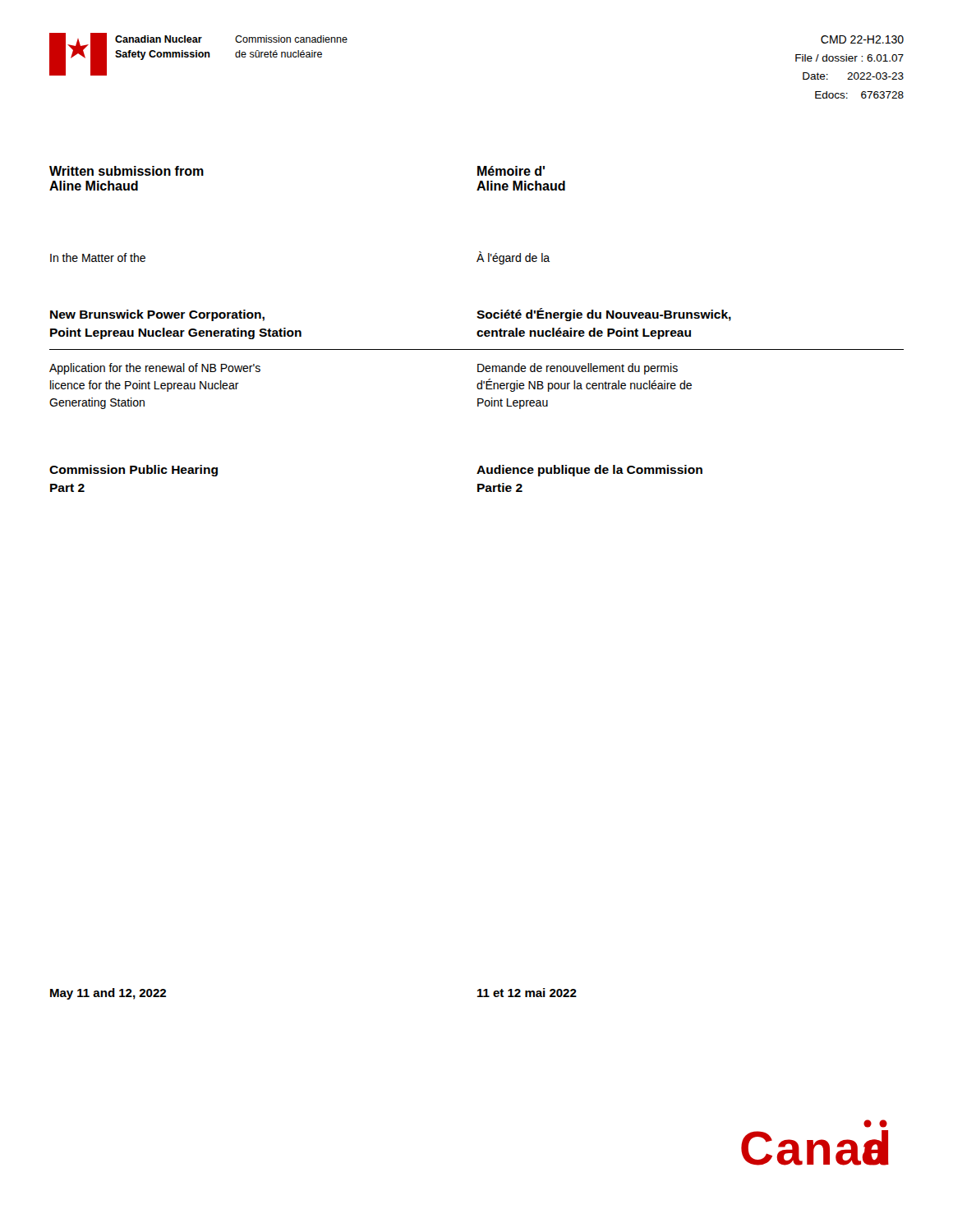Click the section header that begins "New Brunswick Power Corporation,Point Lepreau Nuclear"

[176, 323]
